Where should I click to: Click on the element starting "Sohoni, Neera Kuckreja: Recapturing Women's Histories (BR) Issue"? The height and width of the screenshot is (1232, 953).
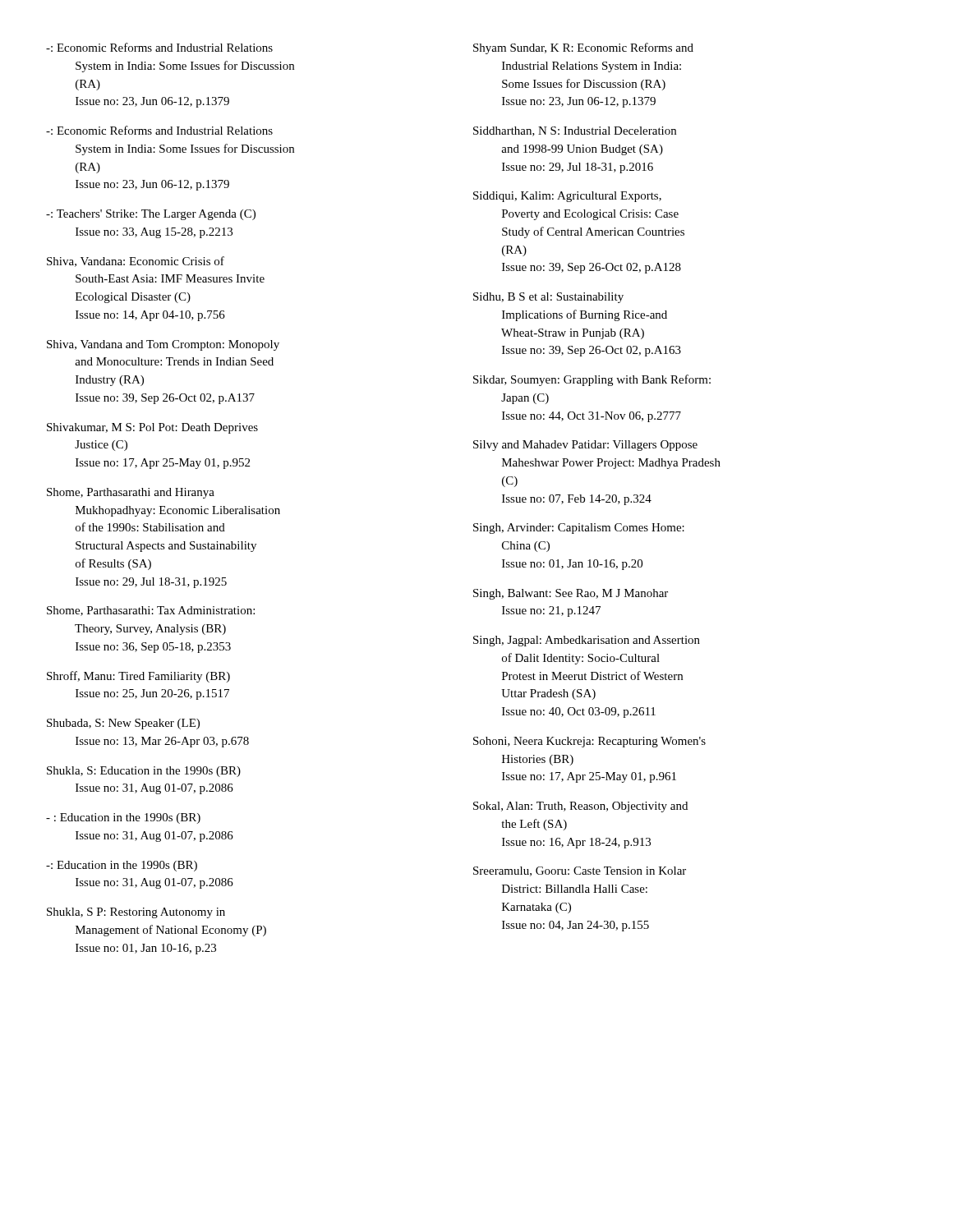coord(589,742)
